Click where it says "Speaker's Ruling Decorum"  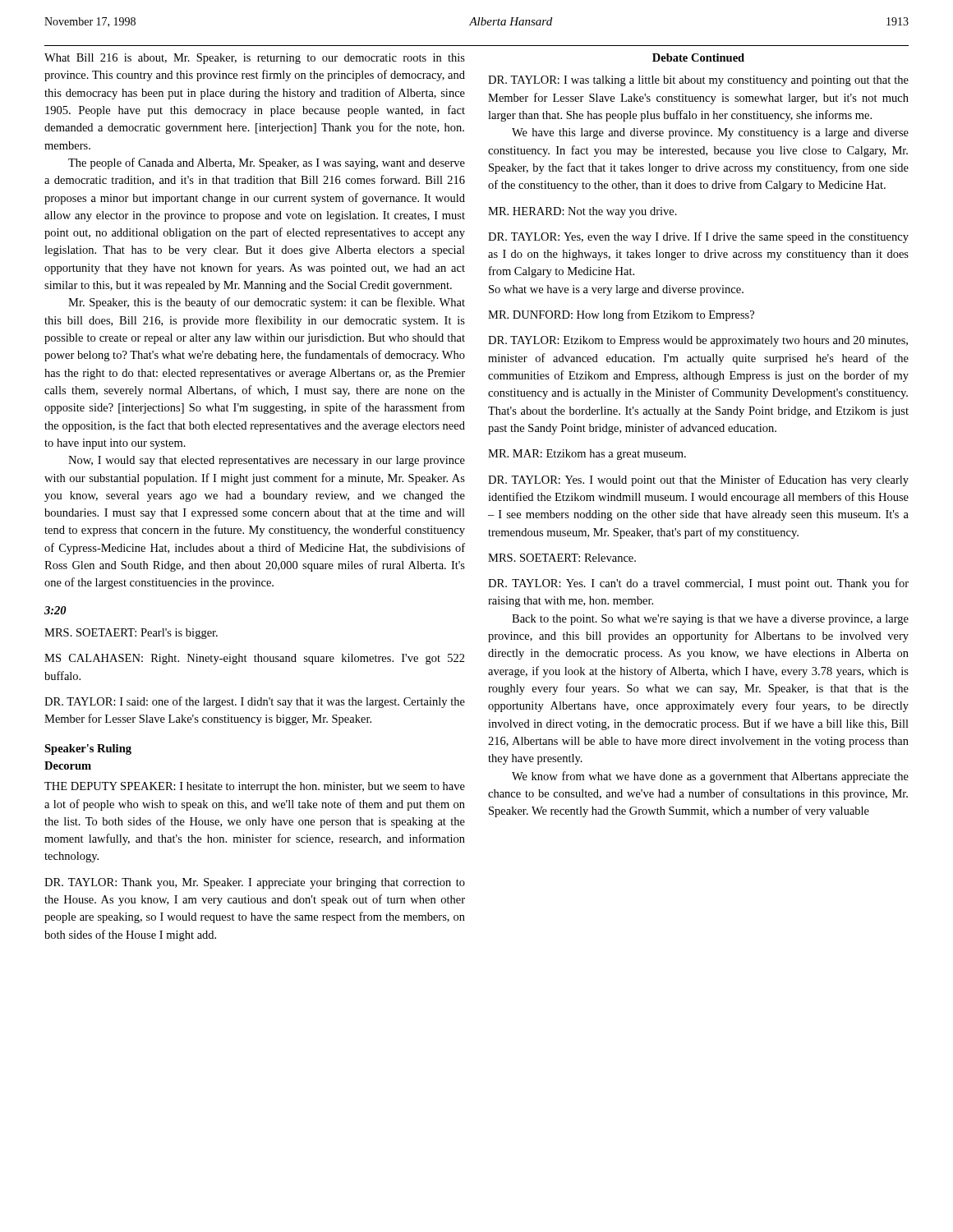pyautogui.click(x=88, y=749)
